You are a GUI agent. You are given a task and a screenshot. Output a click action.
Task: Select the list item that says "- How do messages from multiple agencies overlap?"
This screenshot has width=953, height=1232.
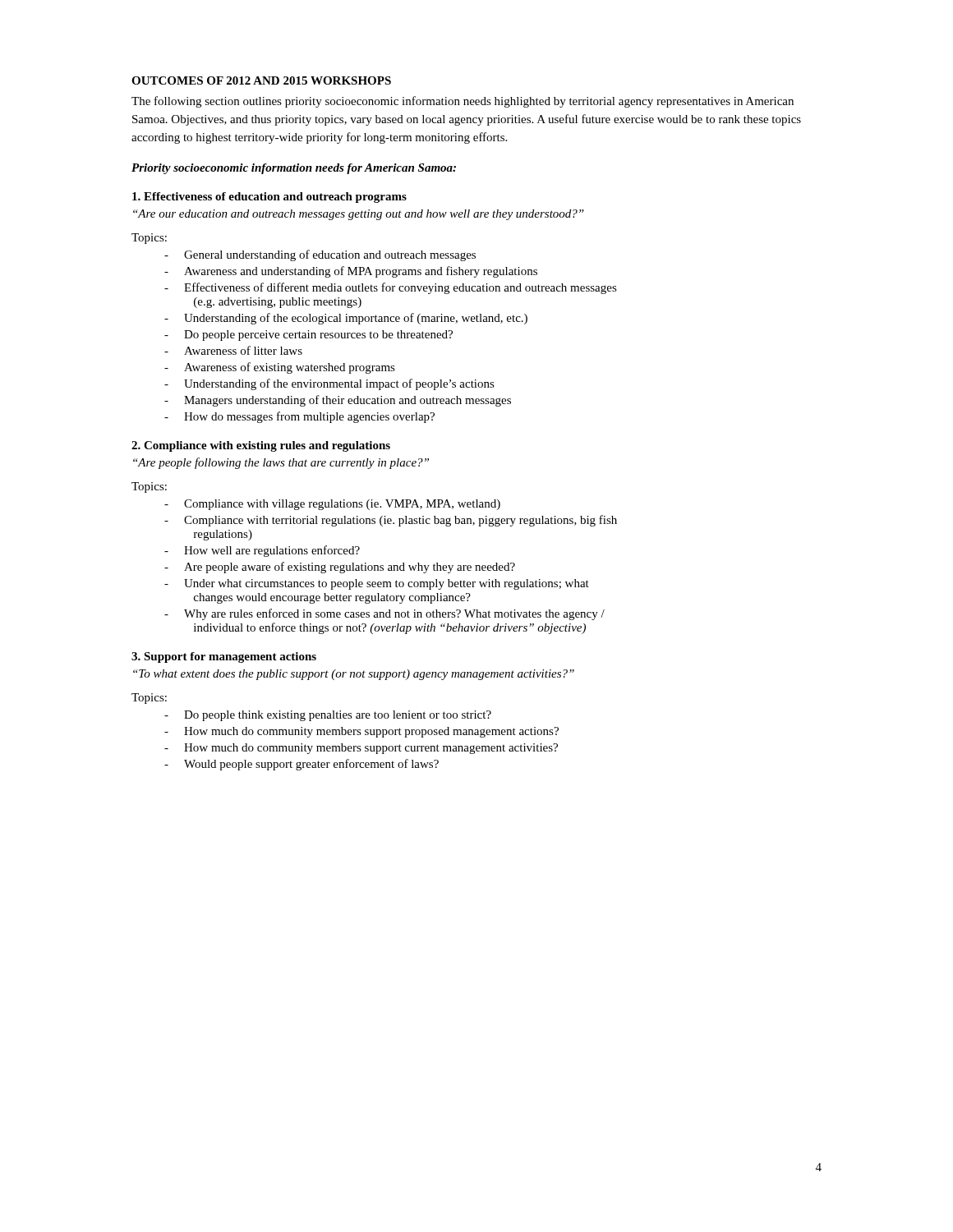tap(493, 417)
